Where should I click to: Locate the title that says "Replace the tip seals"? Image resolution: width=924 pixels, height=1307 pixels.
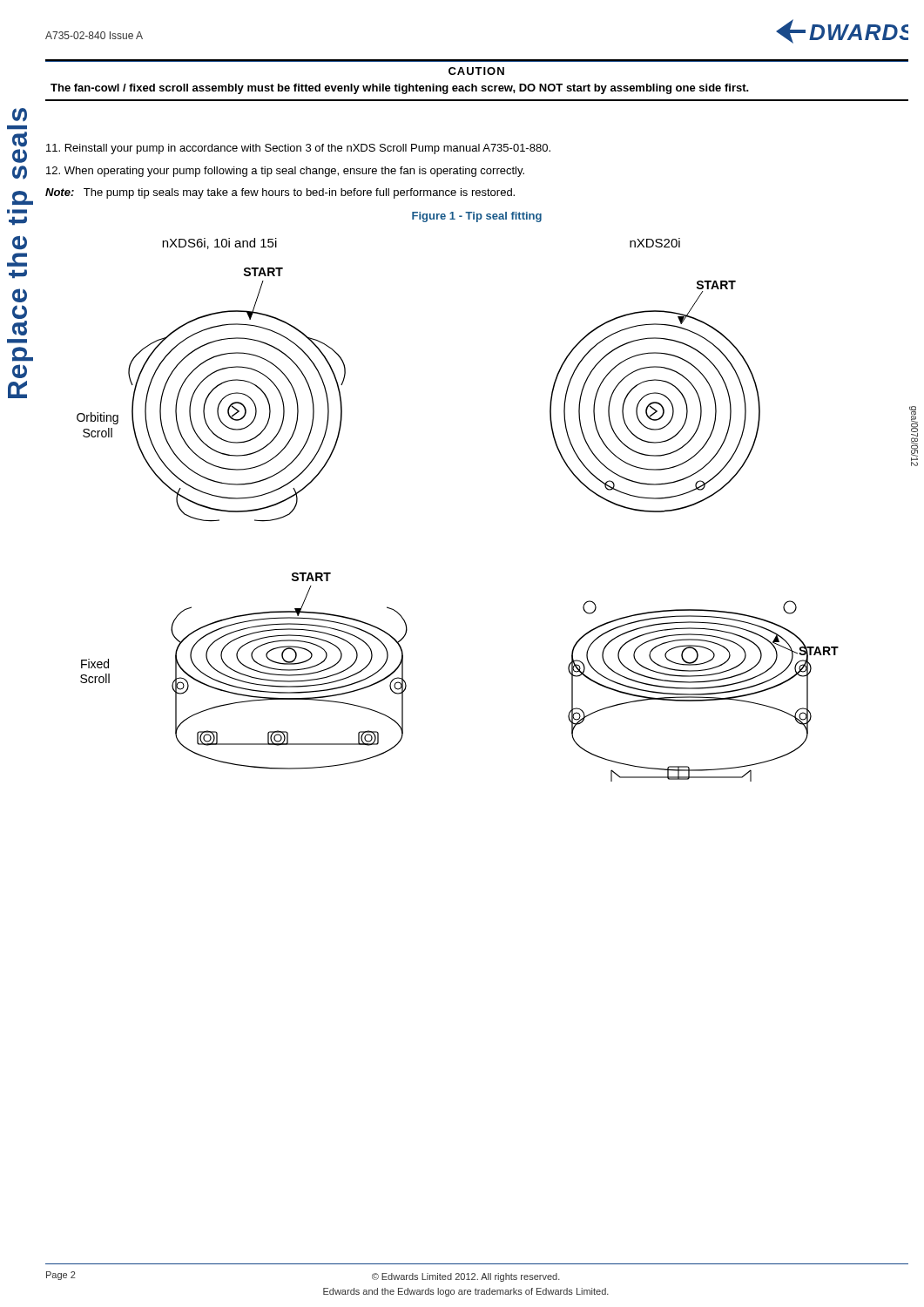[18, 253]
